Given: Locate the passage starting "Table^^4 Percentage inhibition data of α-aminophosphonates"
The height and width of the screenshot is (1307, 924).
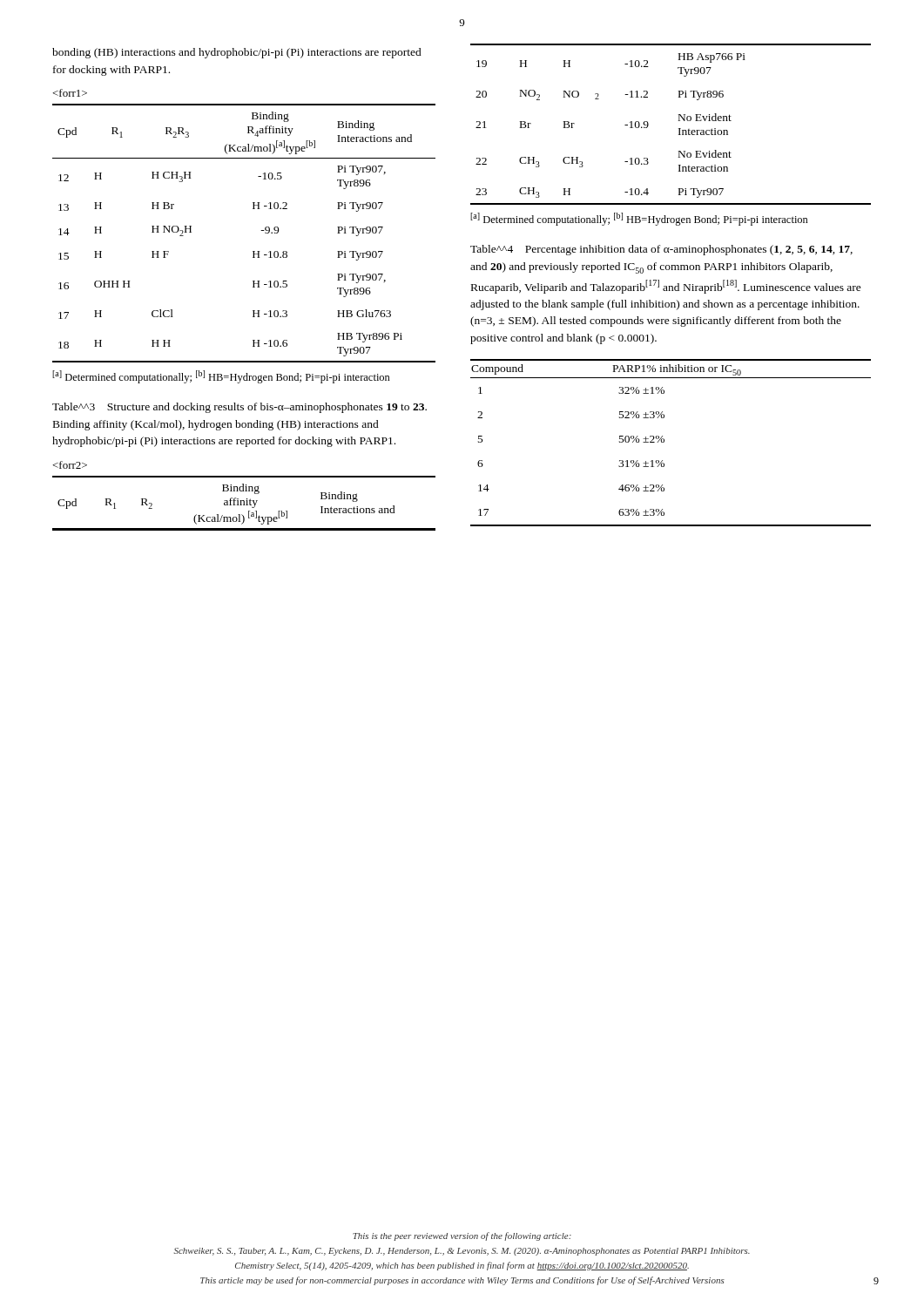Looking at the screenshot, I should pyautogui.click(x=666, y=293).
